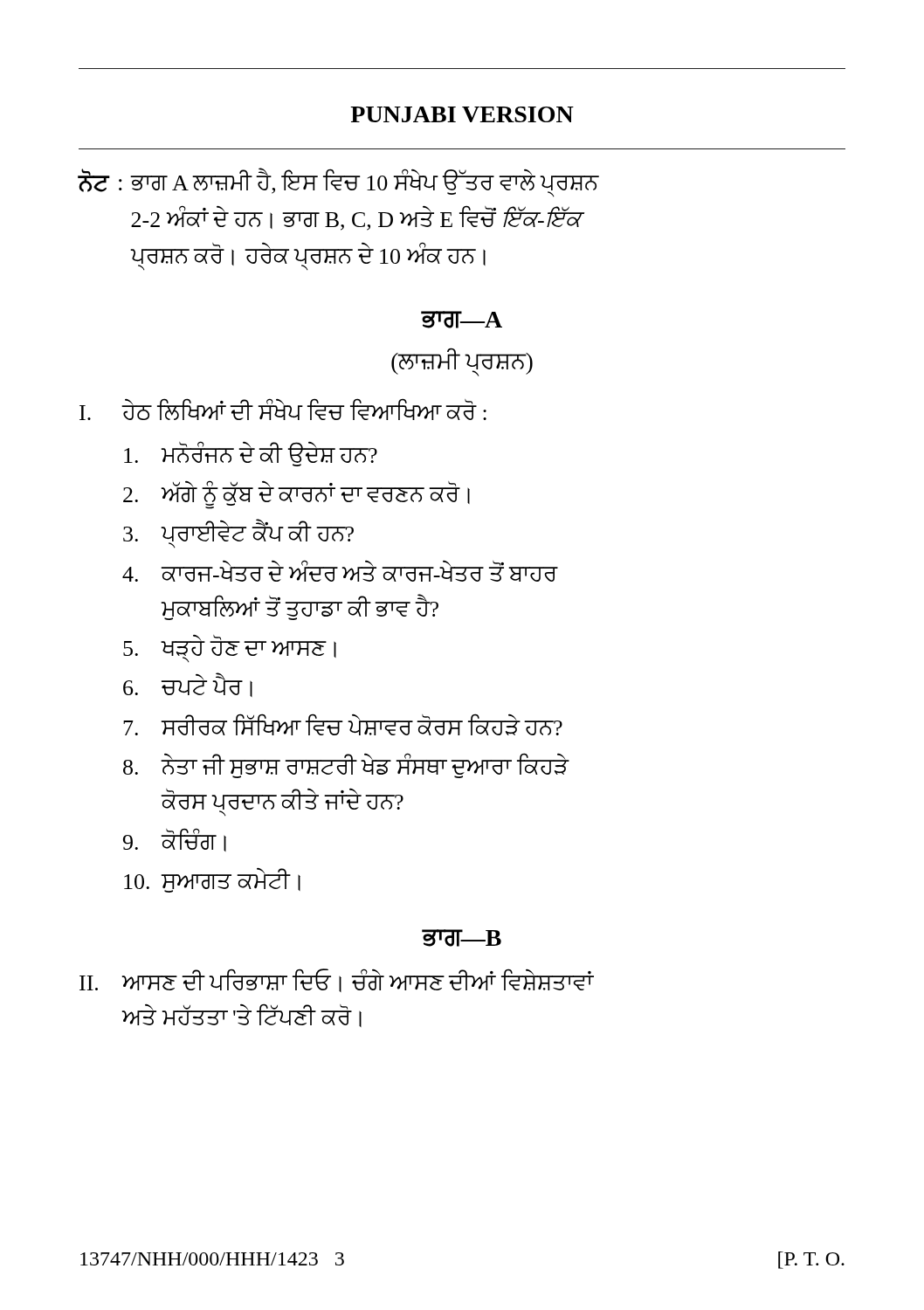Navigate to the block starting "6. ਚਪਟੇ ਪੈਰ।"
Image resolution: width=924 pixels, height=1310 pixels.
point(188,685)
